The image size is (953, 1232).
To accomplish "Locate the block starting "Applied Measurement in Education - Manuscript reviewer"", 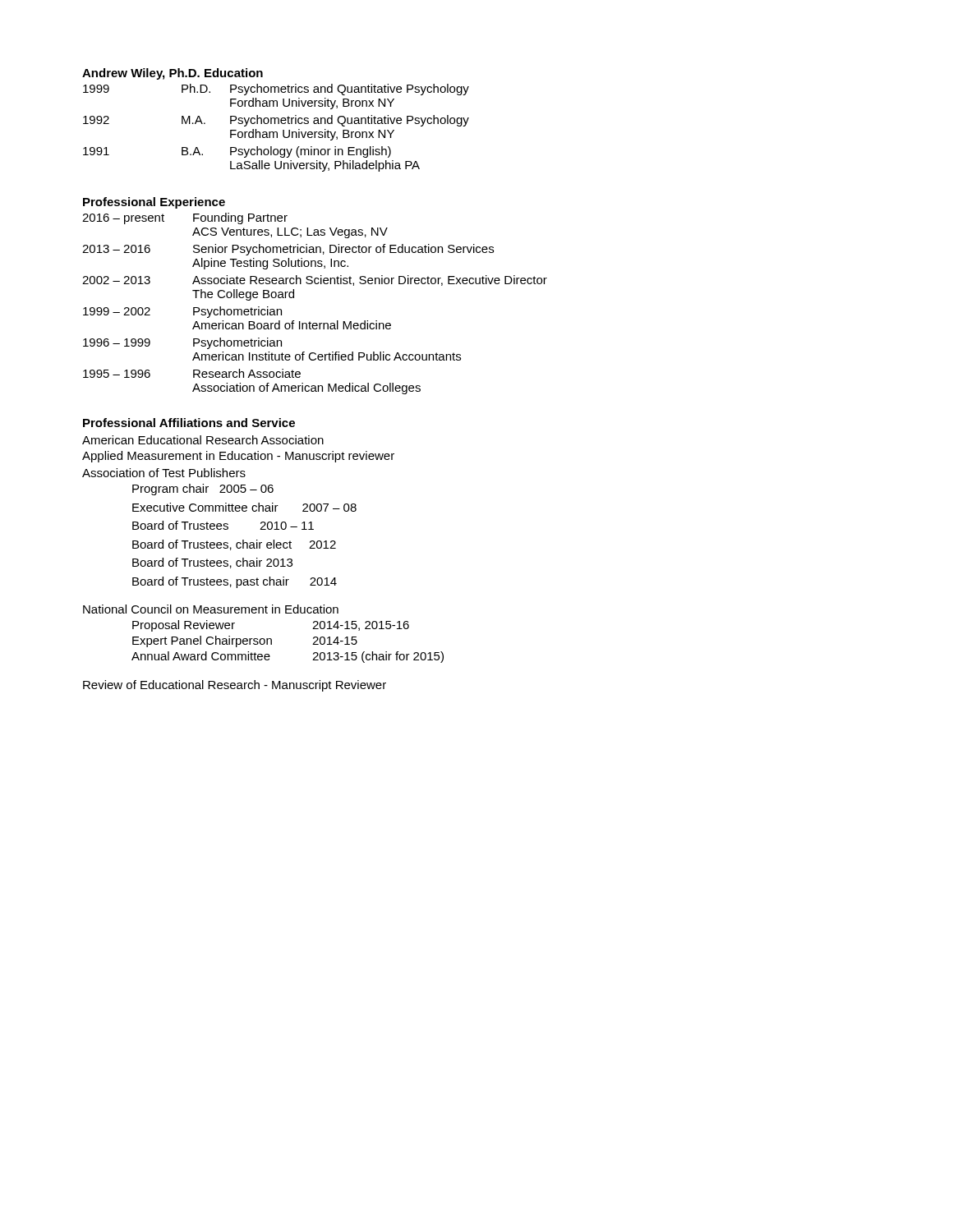I will (x=238, y=455).
